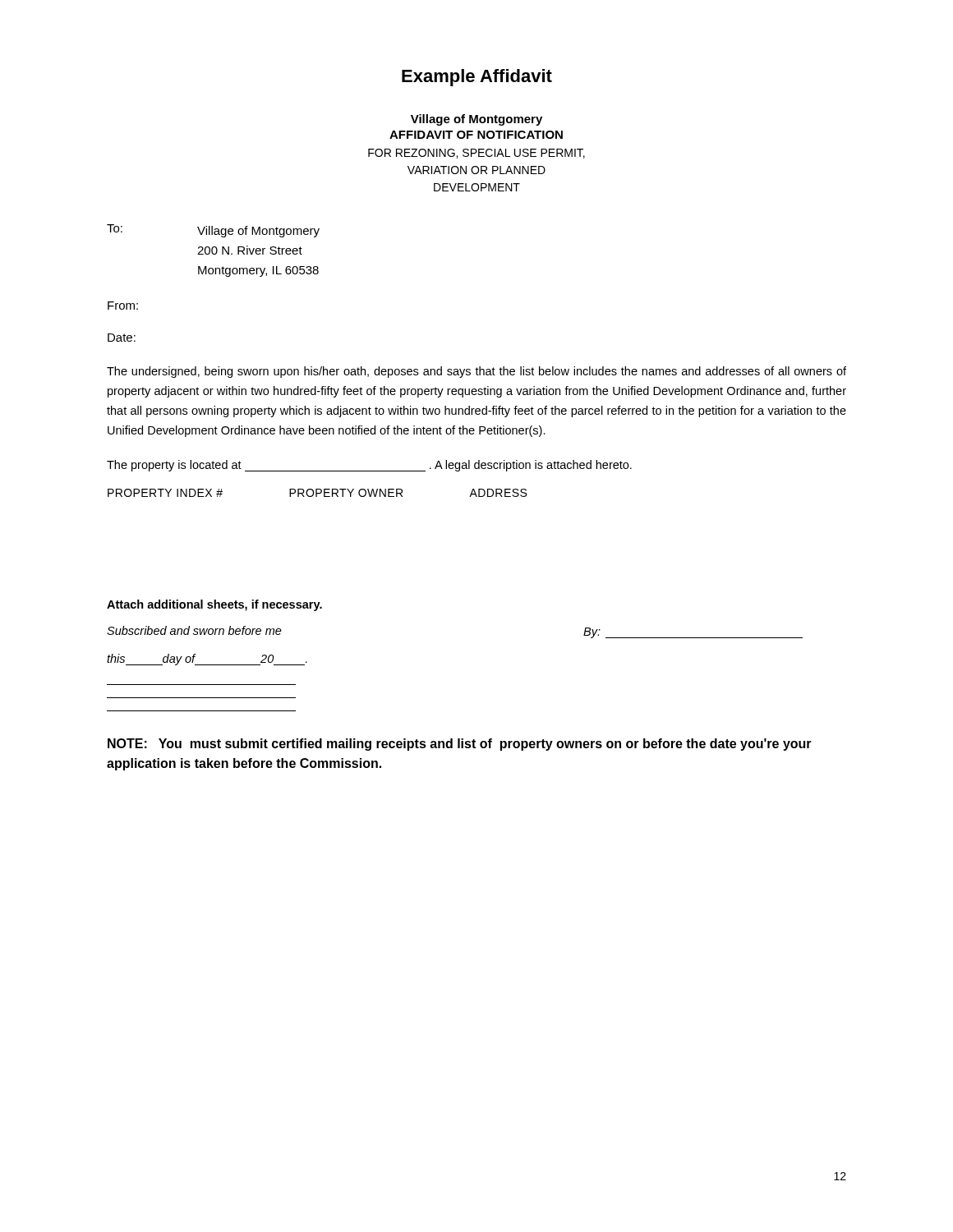Image resolution: width=953 pixels, height=1232 pixels.
Task: Click the passage that begins "To: Village of Montgomery 200 N. River Street"
Action: (213, 250)
